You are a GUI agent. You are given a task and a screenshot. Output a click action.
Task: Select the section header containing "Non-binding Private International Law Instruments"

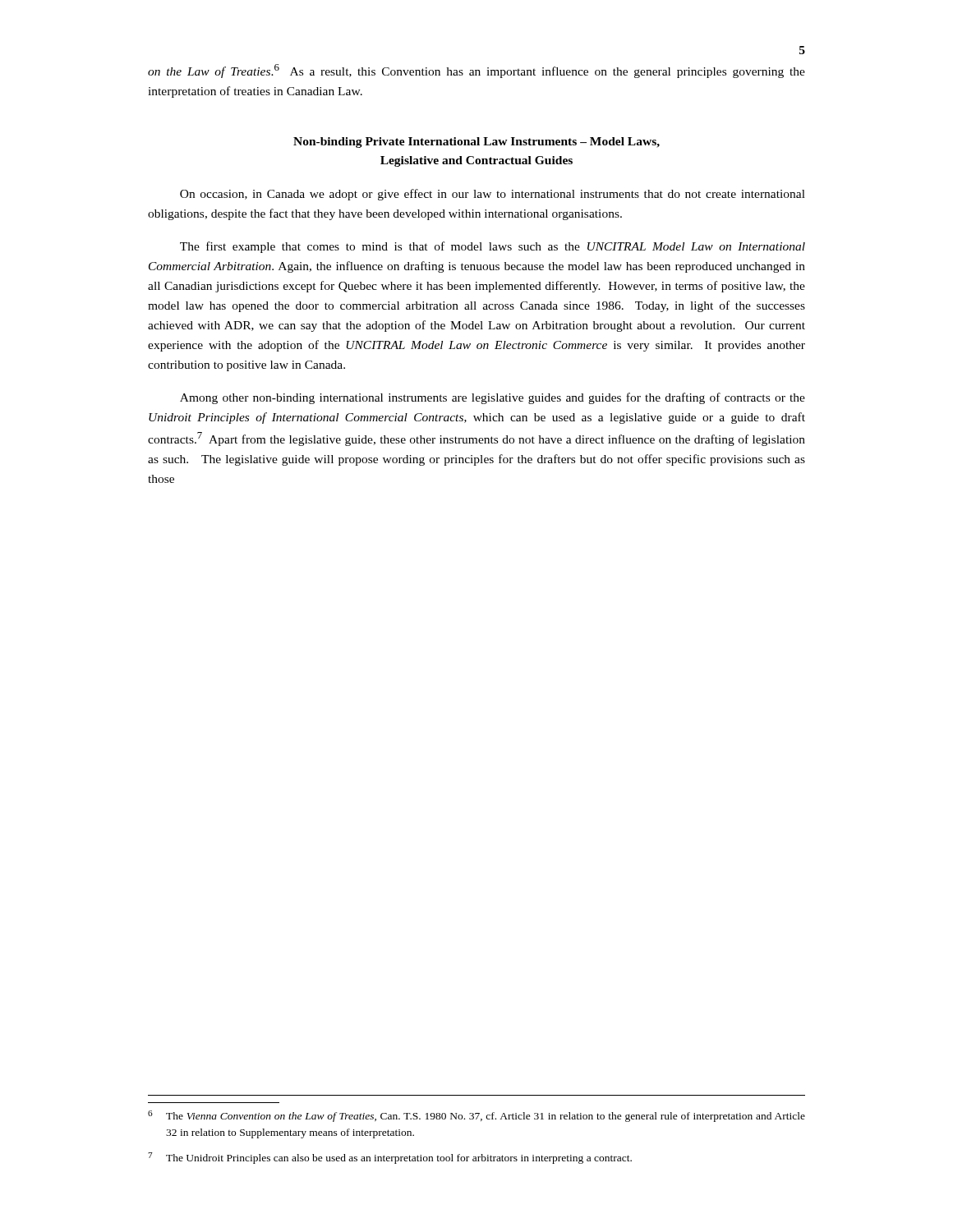tap(476, 150)
